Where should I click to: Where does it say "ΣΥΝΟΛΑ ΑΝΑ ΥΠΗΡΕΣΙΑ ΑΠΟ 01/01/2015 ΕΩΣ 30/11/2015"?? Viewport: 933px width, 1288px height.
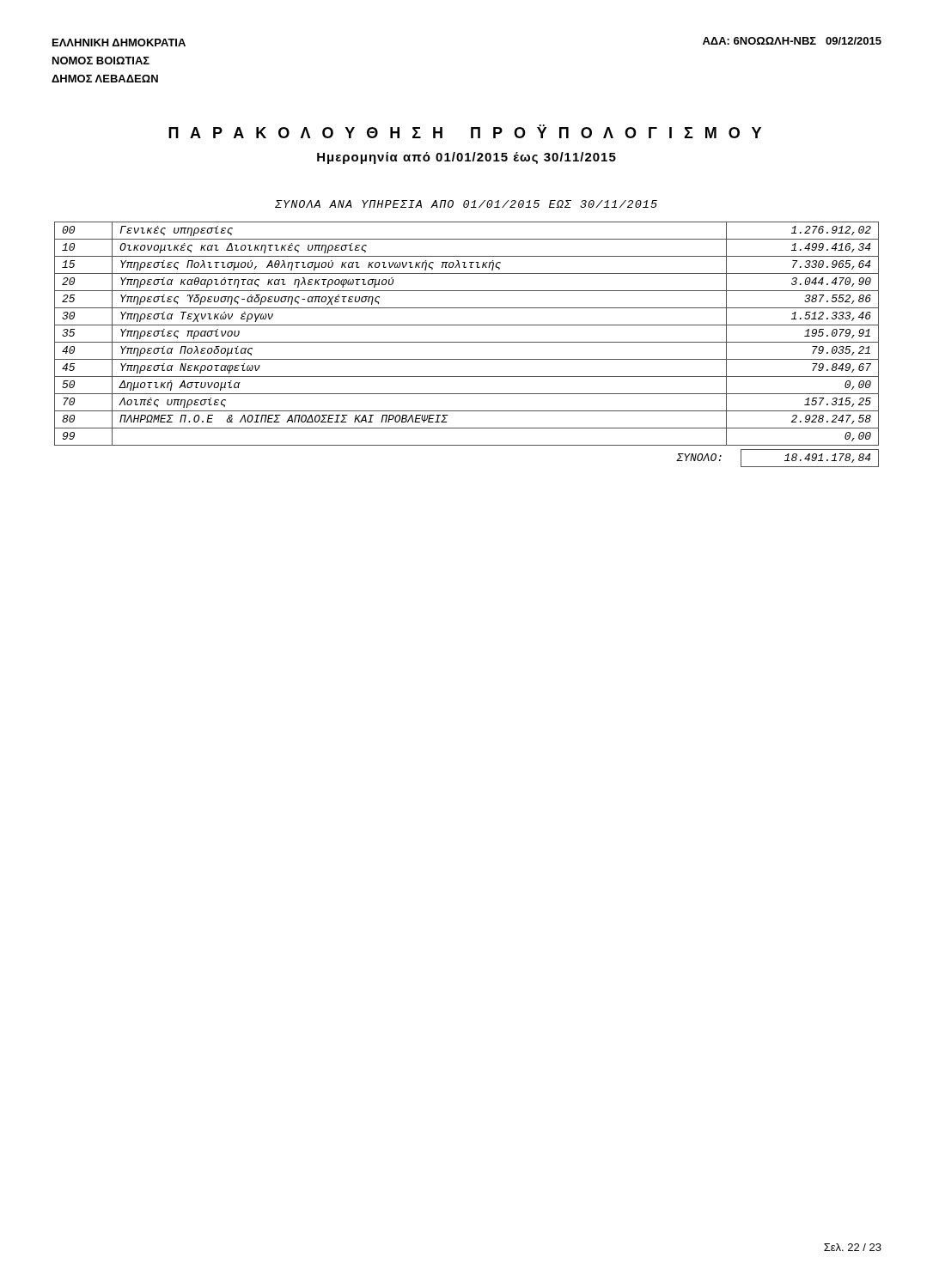coord(466,205)
